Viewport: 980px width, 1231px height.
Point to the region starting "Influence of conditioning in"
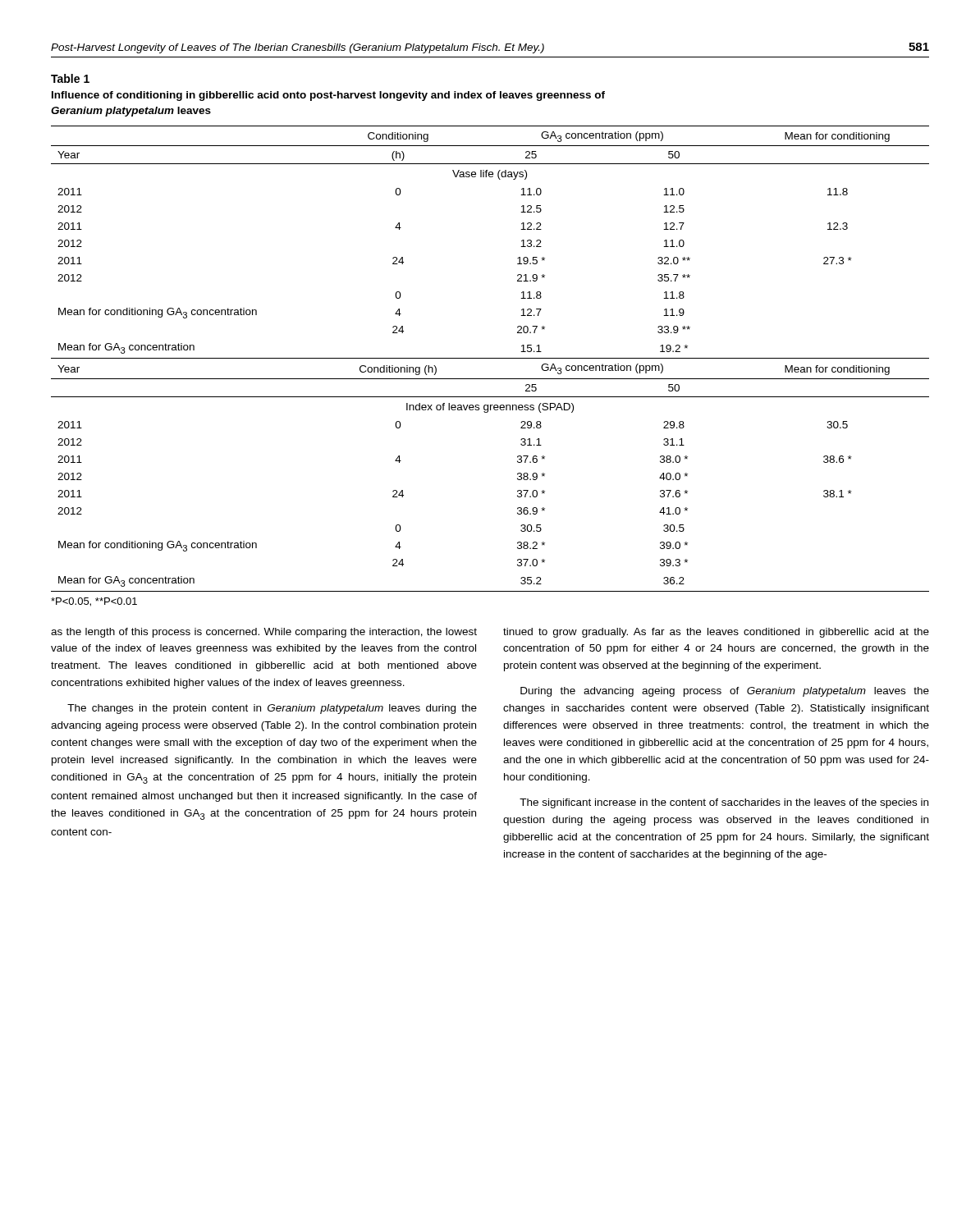point(328,103)
